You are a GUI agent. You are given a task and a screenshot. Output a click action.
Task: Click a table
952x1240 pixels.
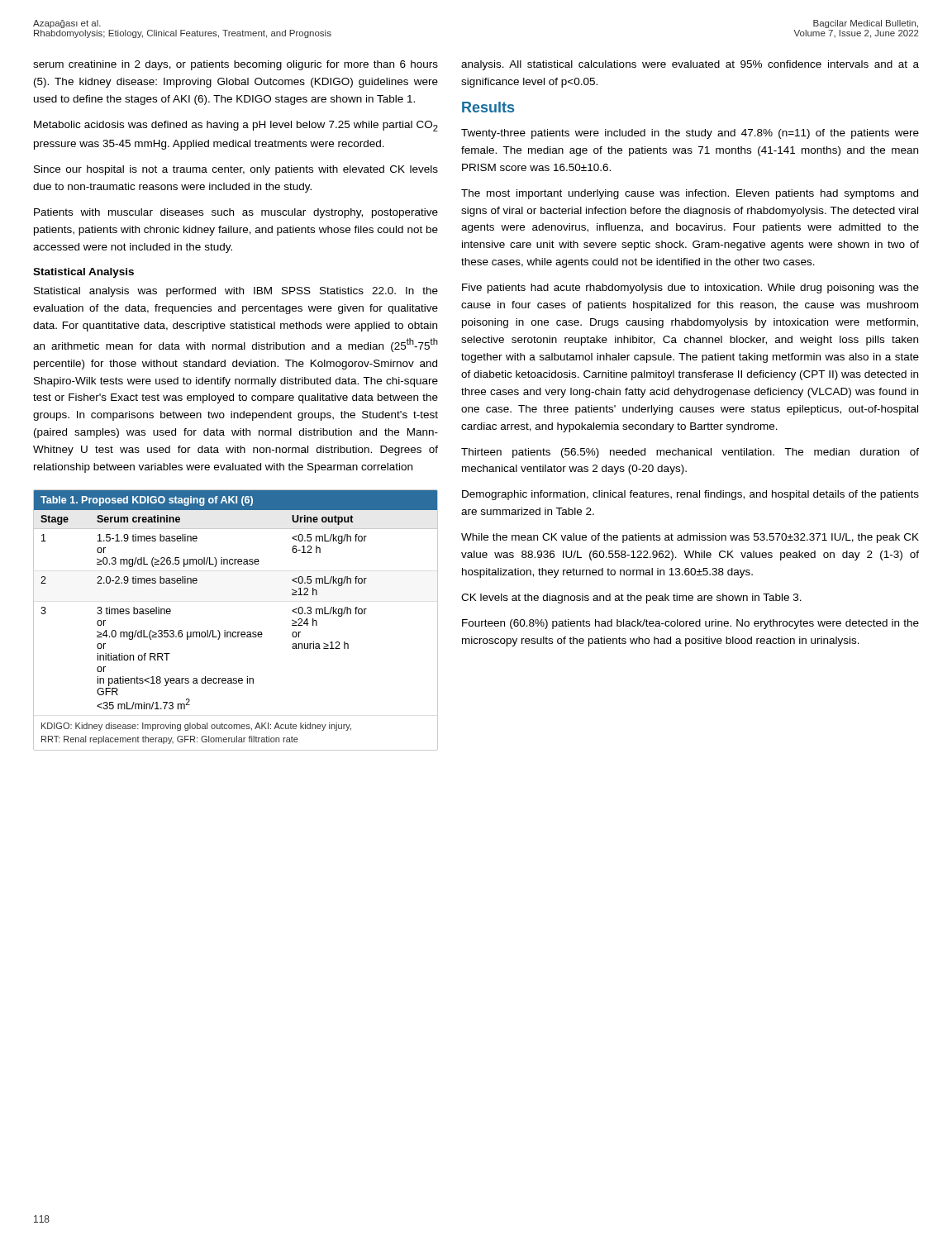236,620
